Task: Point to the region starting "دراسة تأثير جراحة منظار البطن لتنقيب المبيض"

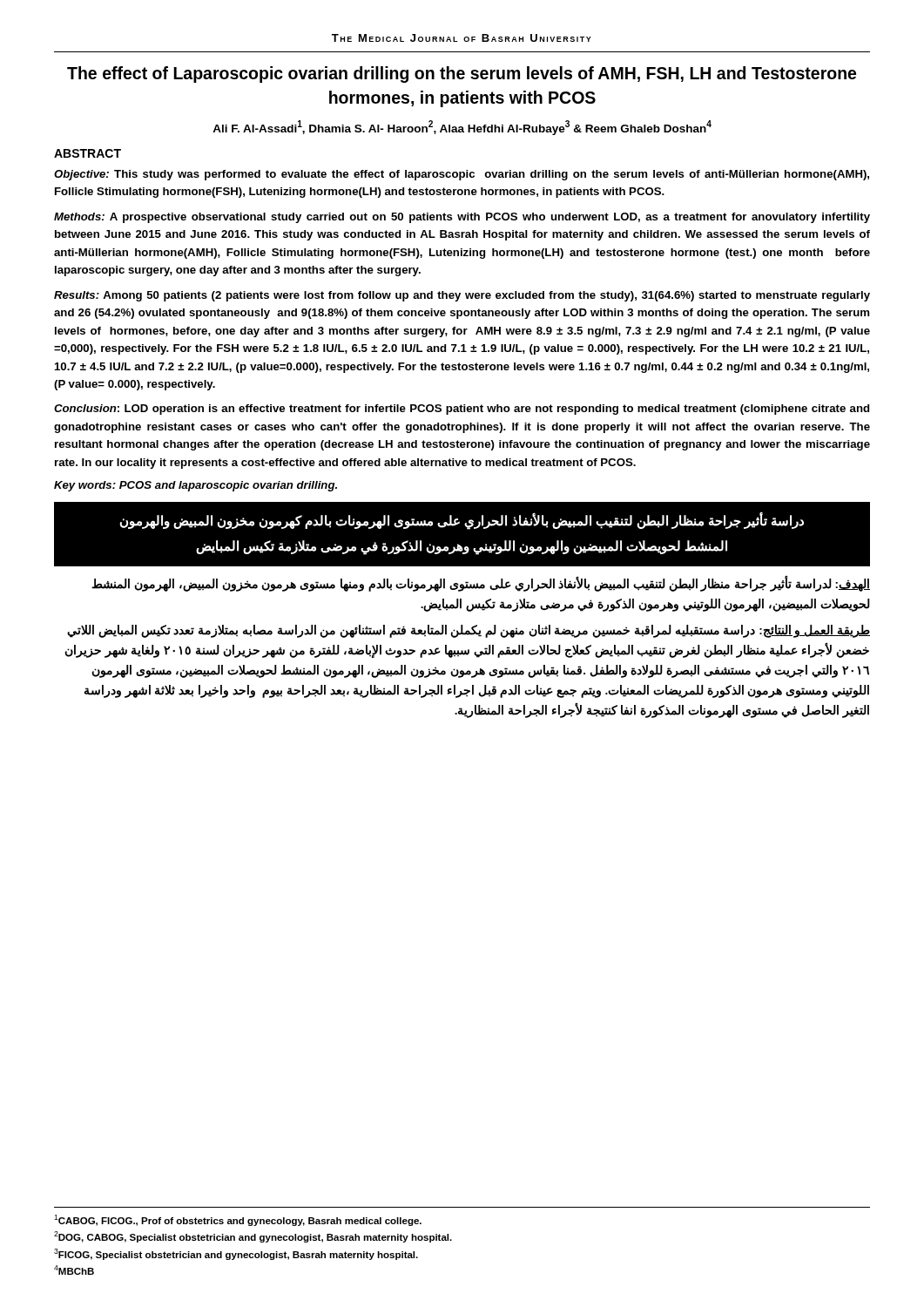Action: pyautogui.click(x=462, y=534)
